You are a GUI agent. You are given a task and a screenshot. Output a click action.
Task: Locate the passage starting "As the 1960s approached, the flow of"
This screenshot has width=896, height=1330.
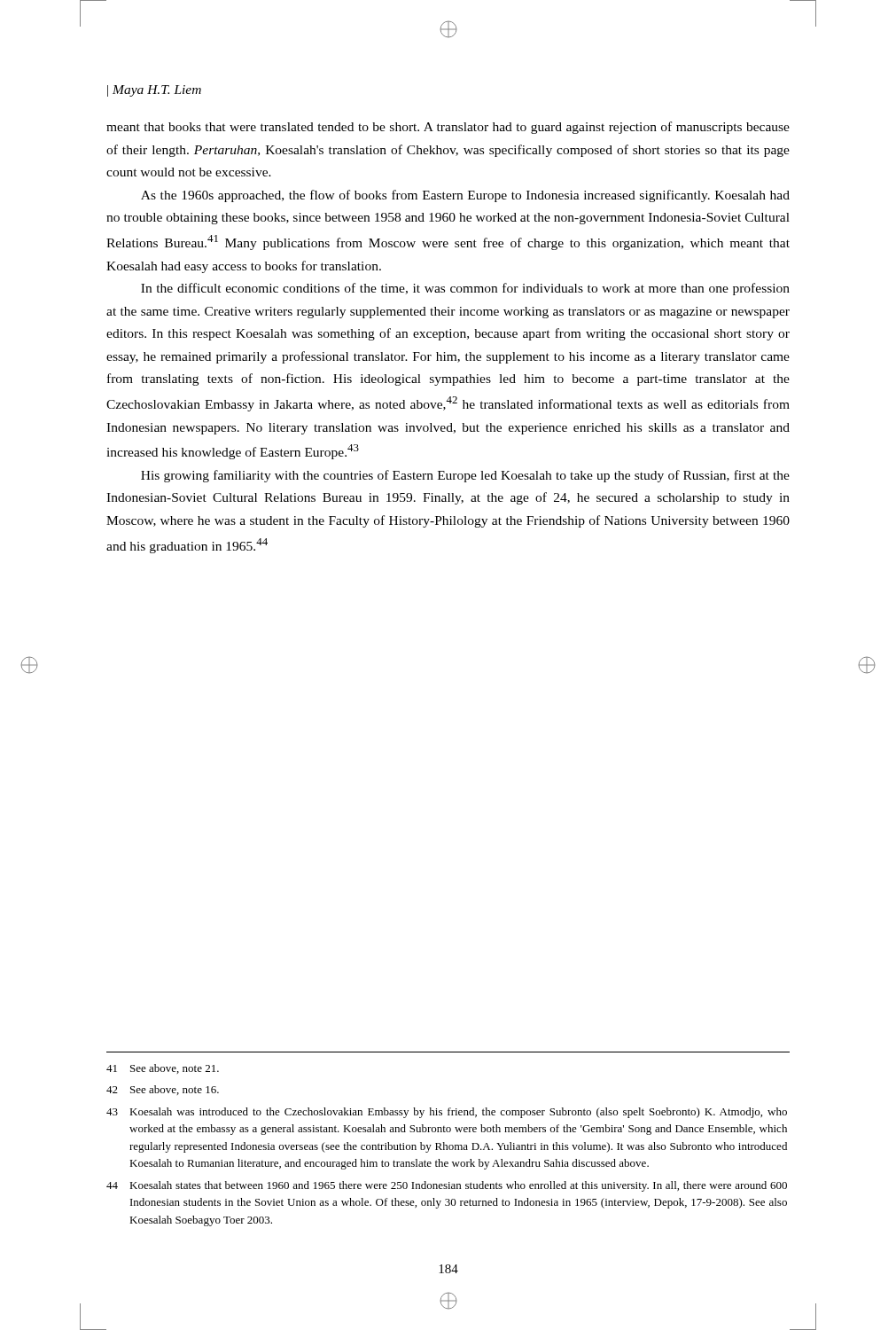tap(448, 230)
